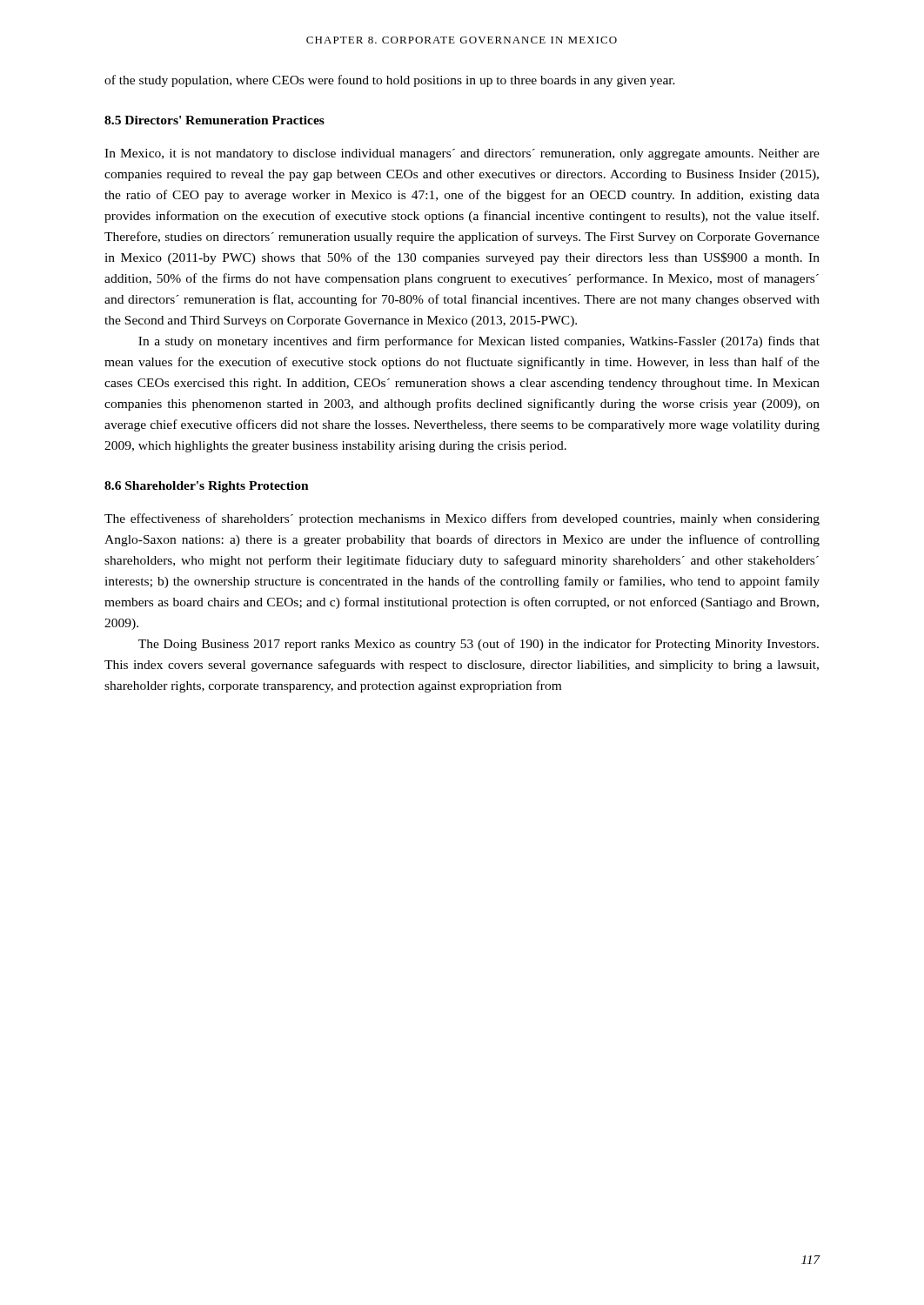Select the block starting "8.5 Directors' Remuneration Practices"
The height and width of the screenshot is (1305, 924).
pyautogui.click(x=214, y=120)
